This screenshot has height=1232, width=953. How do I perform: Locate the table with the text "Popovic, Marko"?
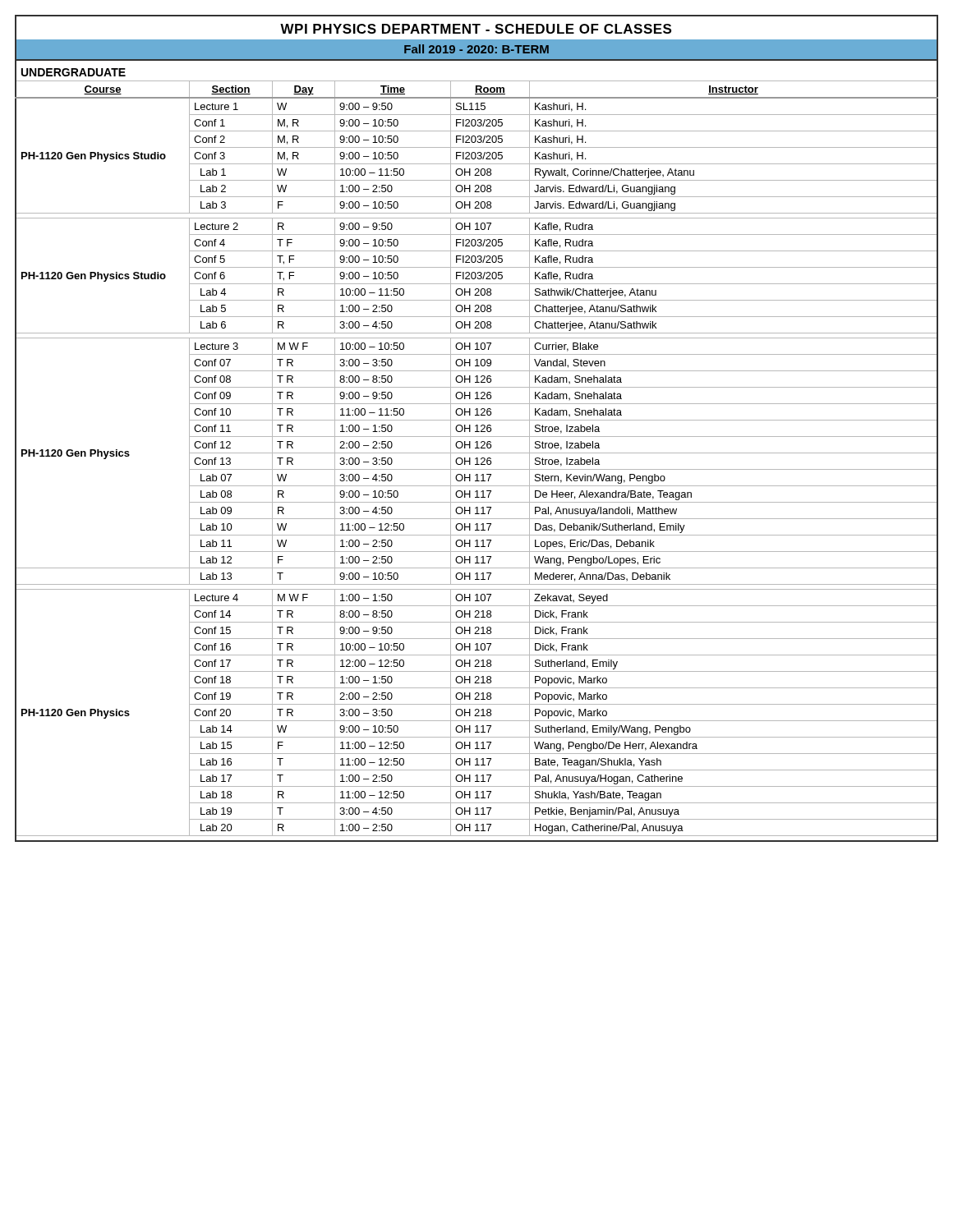point(476,450)
